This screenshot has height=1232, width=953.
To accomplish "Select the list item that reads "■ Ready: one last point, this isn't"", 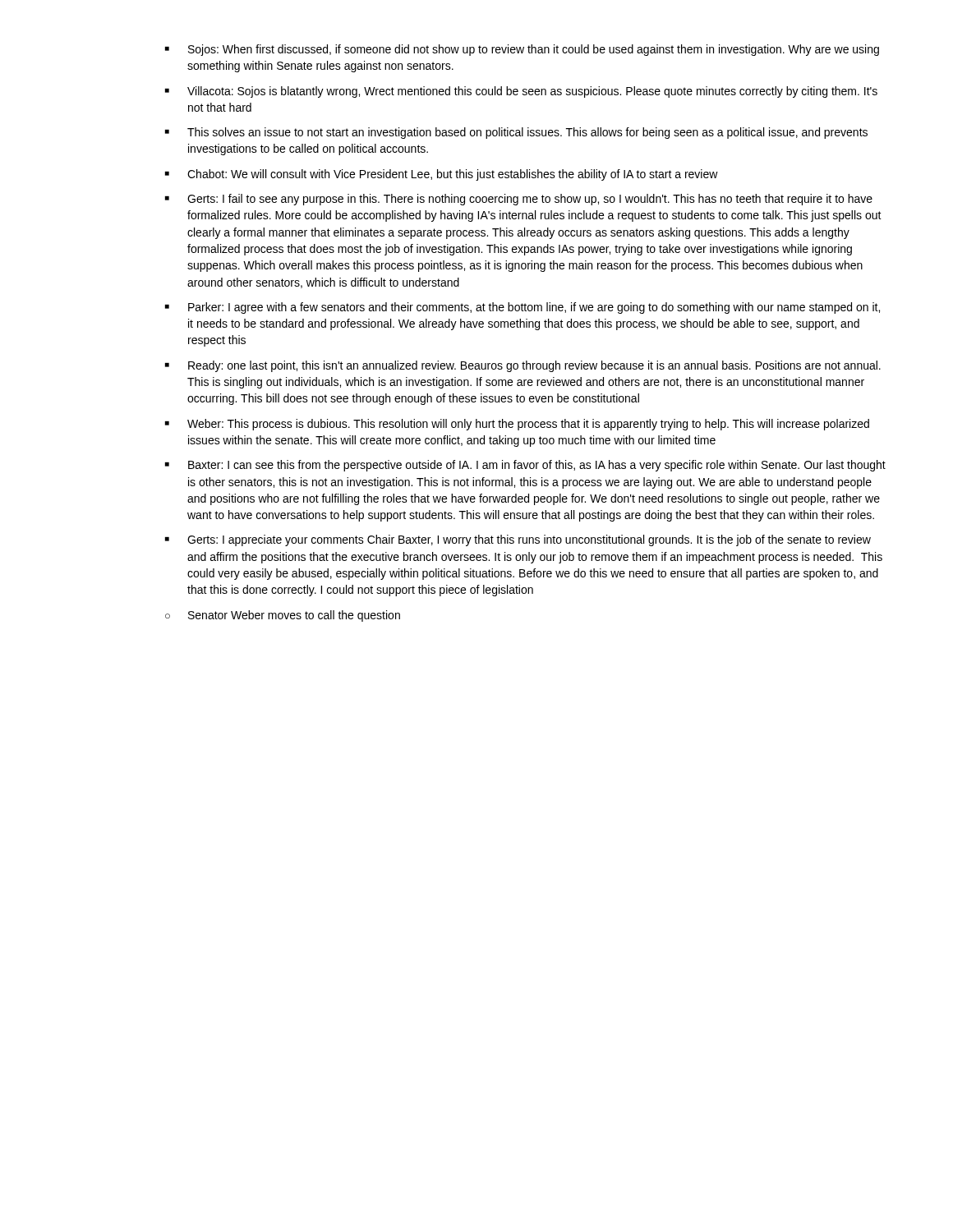I will [526, 382].
